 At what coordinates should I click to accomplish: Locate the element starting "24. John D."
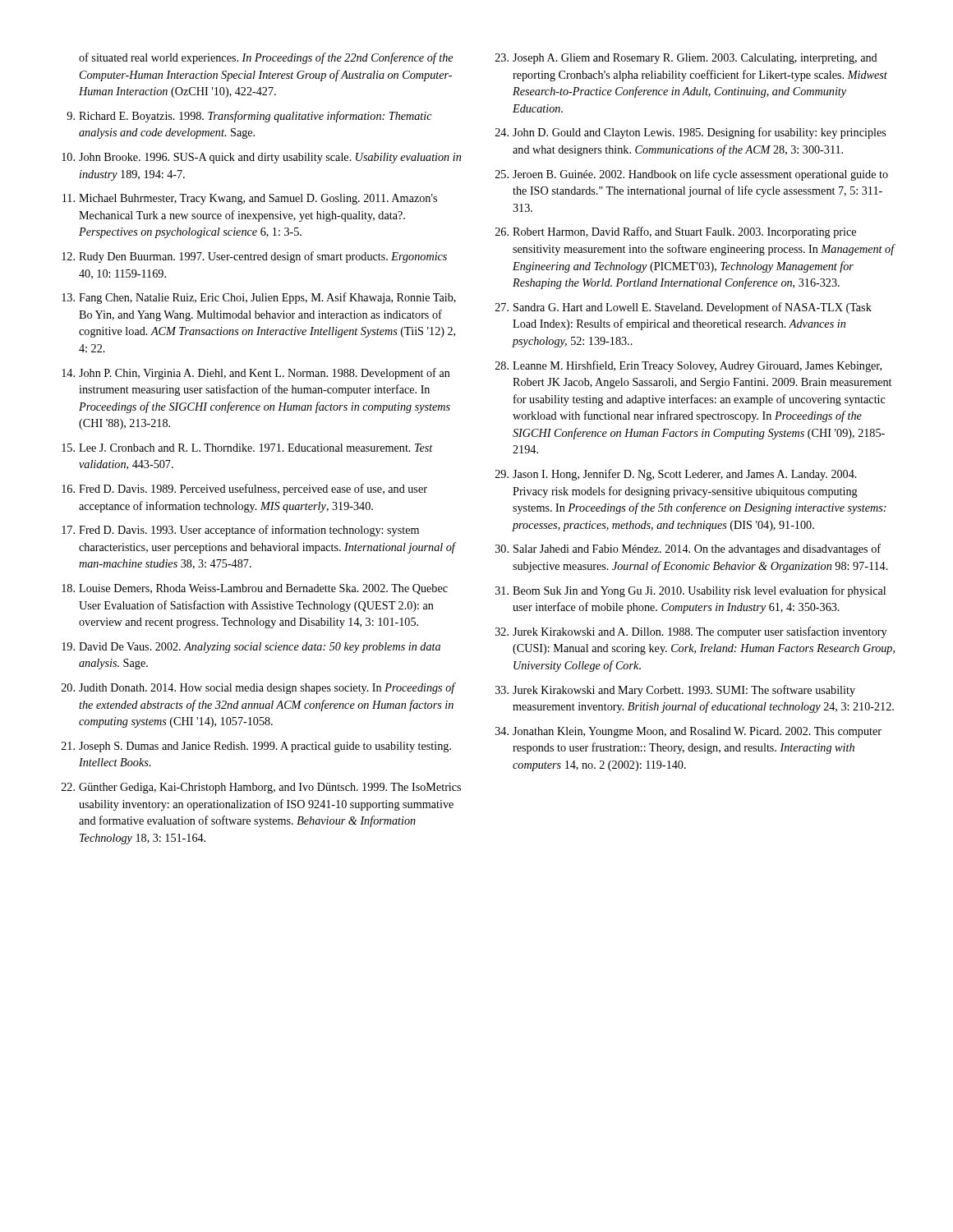tap(693, 141)
